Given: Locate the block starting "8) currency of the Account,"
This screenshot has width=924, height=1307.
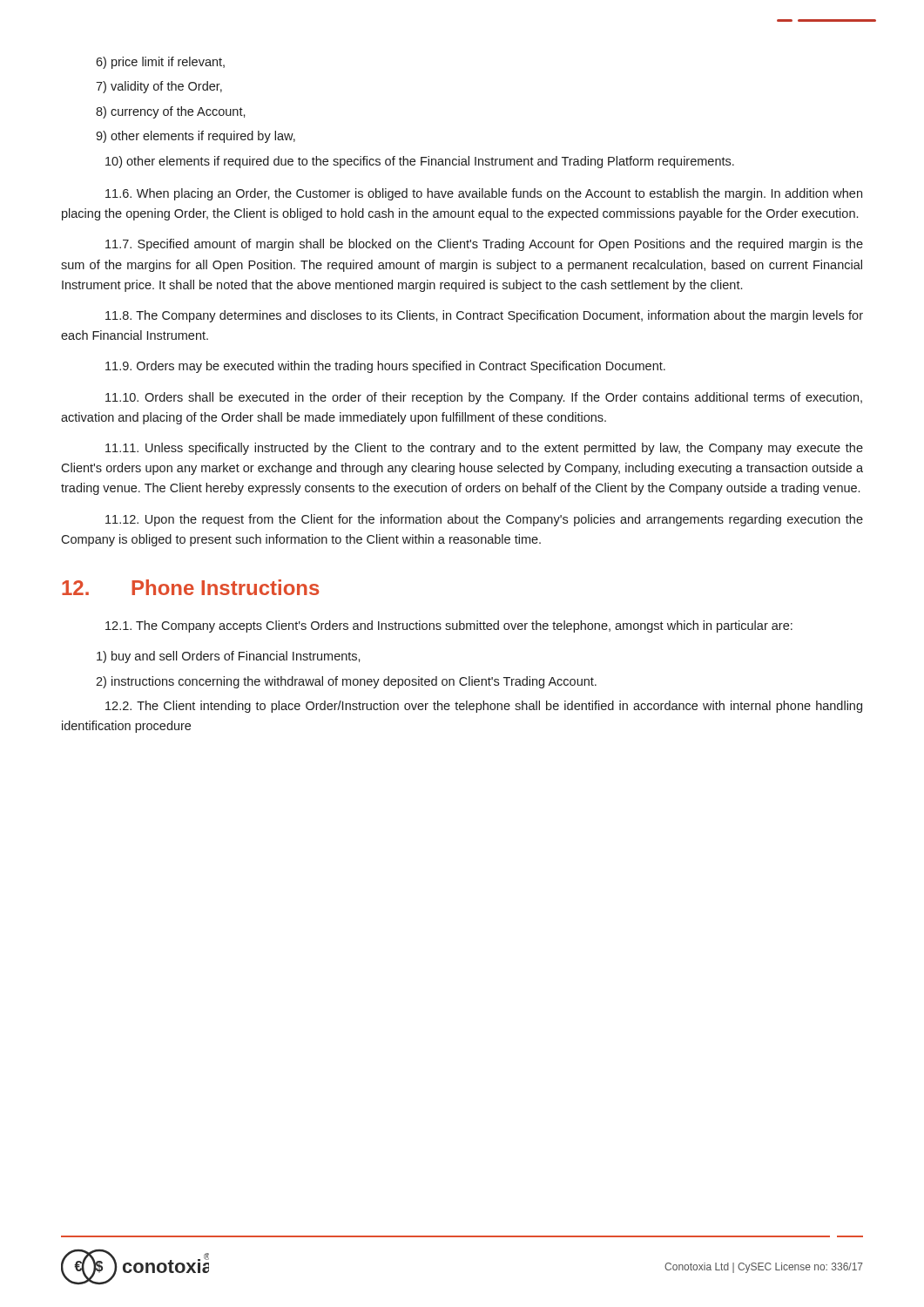Looking at the screenshot, I should point(171,111).
